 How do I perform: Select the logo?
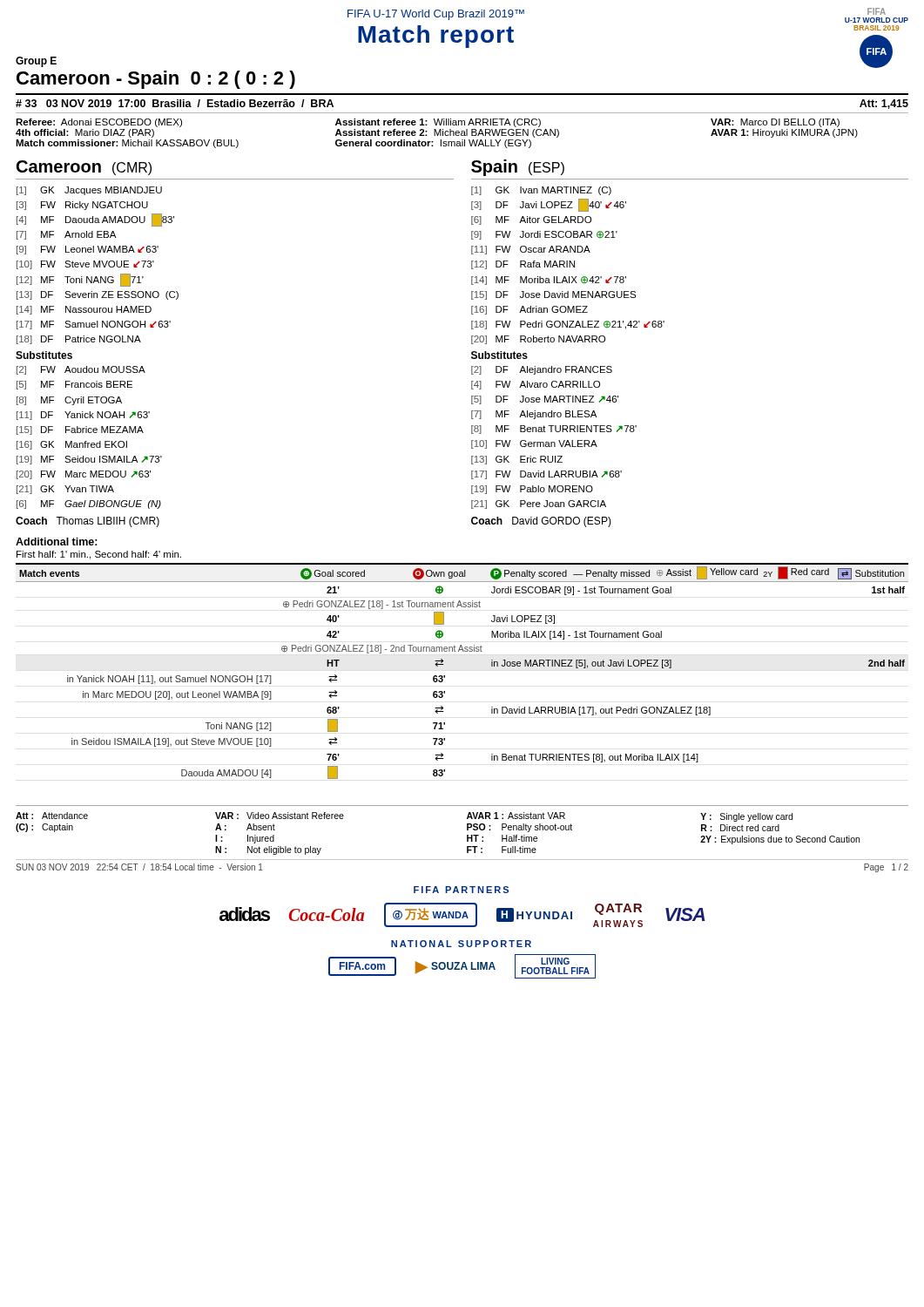click(462, 932)
